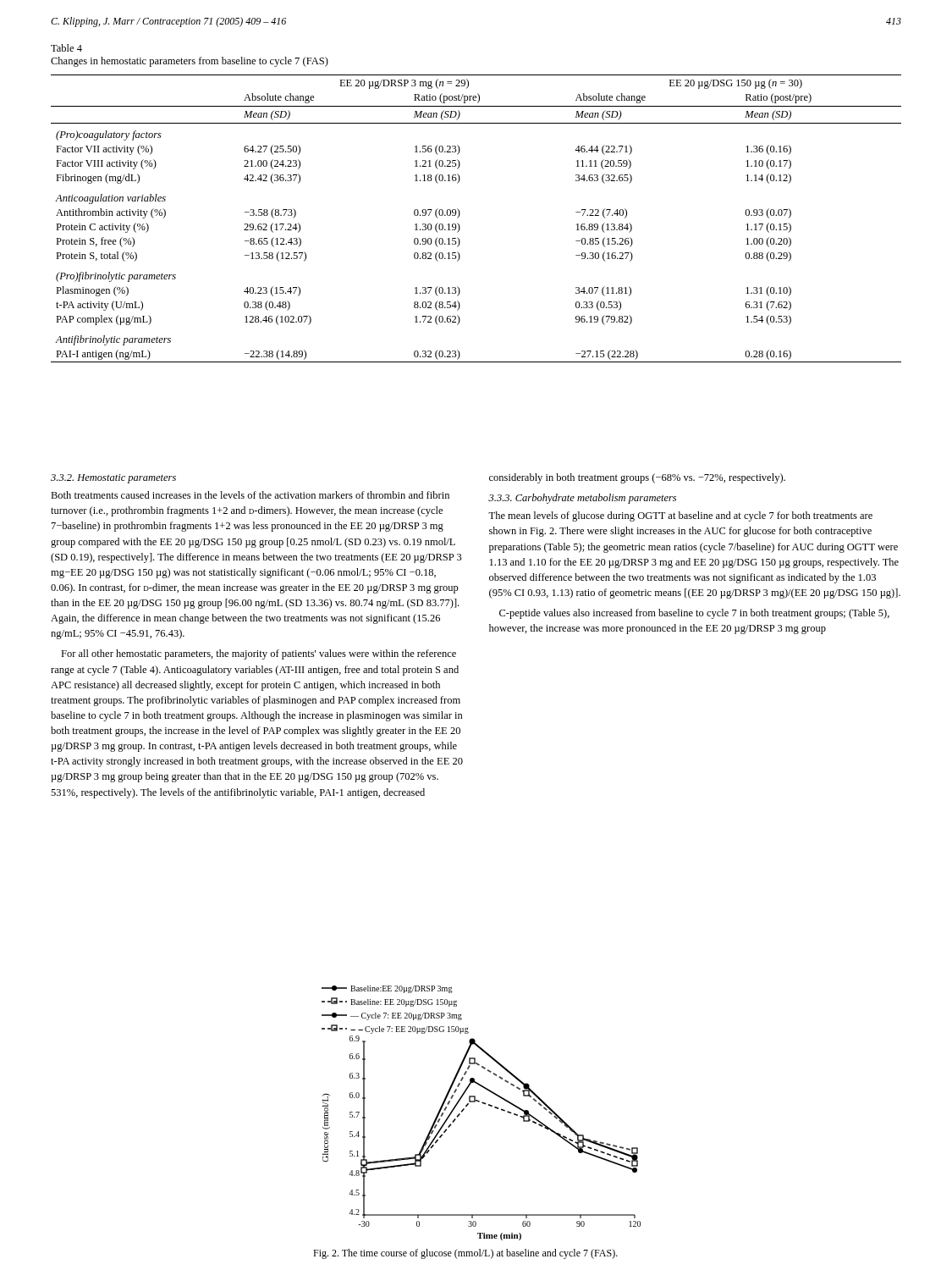Viewport: 952px width, 1270px height.
Task: Find the caption on this page that starts "Table 4 Changes in hemostatic parameters from"
Action: click(189, 55)
